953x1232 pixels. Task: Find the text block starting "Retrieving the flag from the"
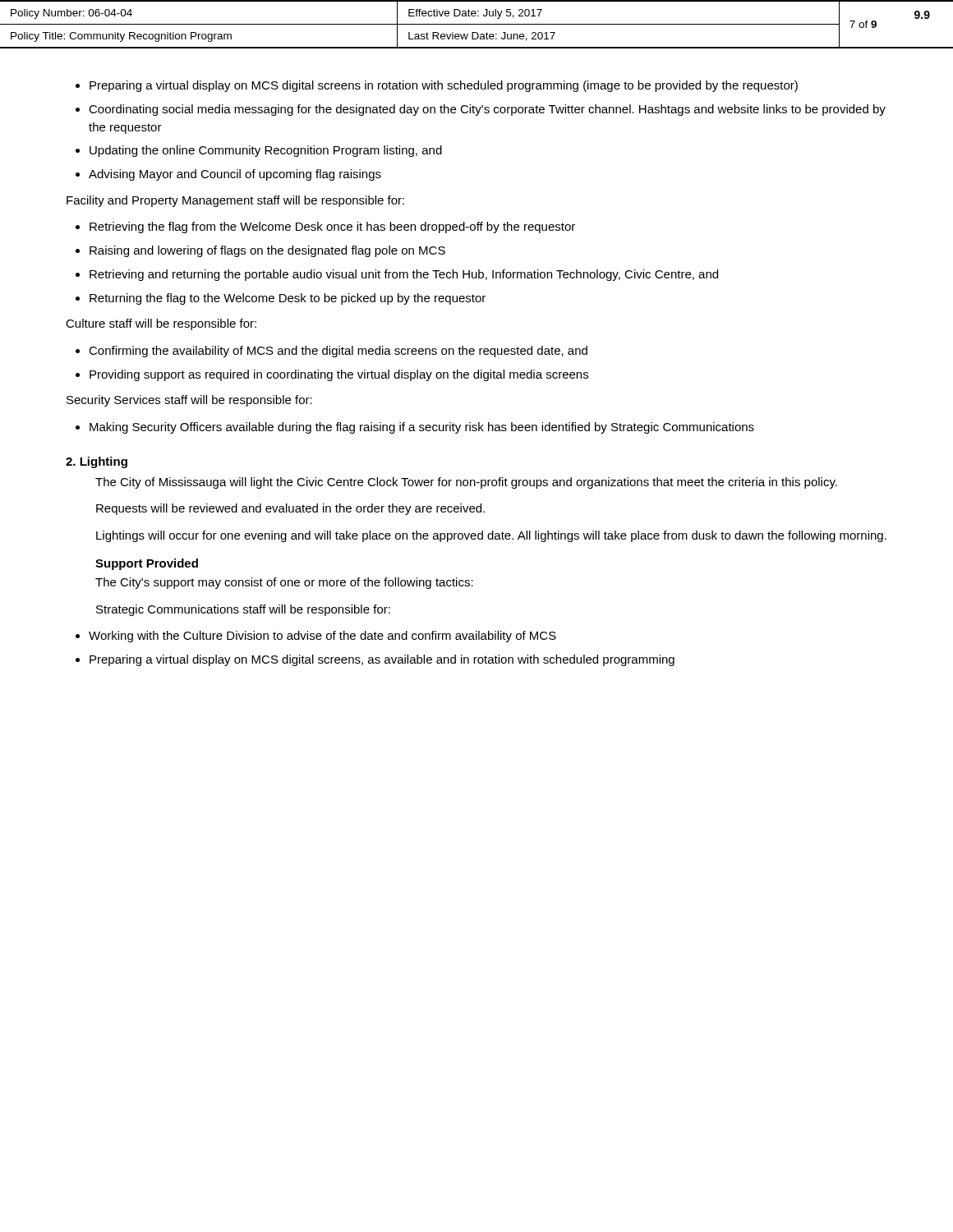(x=332, y=227)
